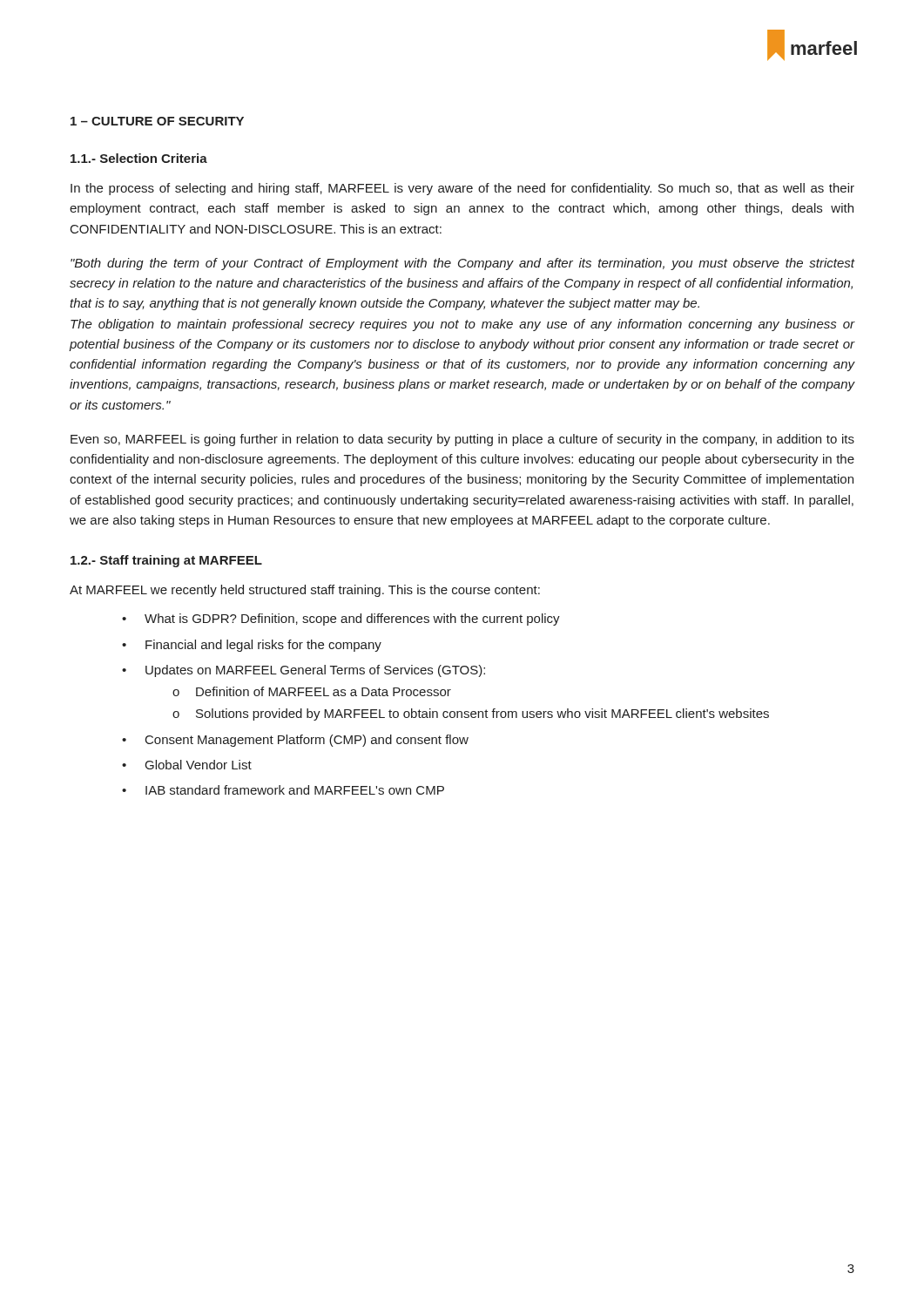This screenshot has height=1307, width=924.
Task: Find the block starting "1.1.- Selection Criteria"
Action: click(138, 158)
